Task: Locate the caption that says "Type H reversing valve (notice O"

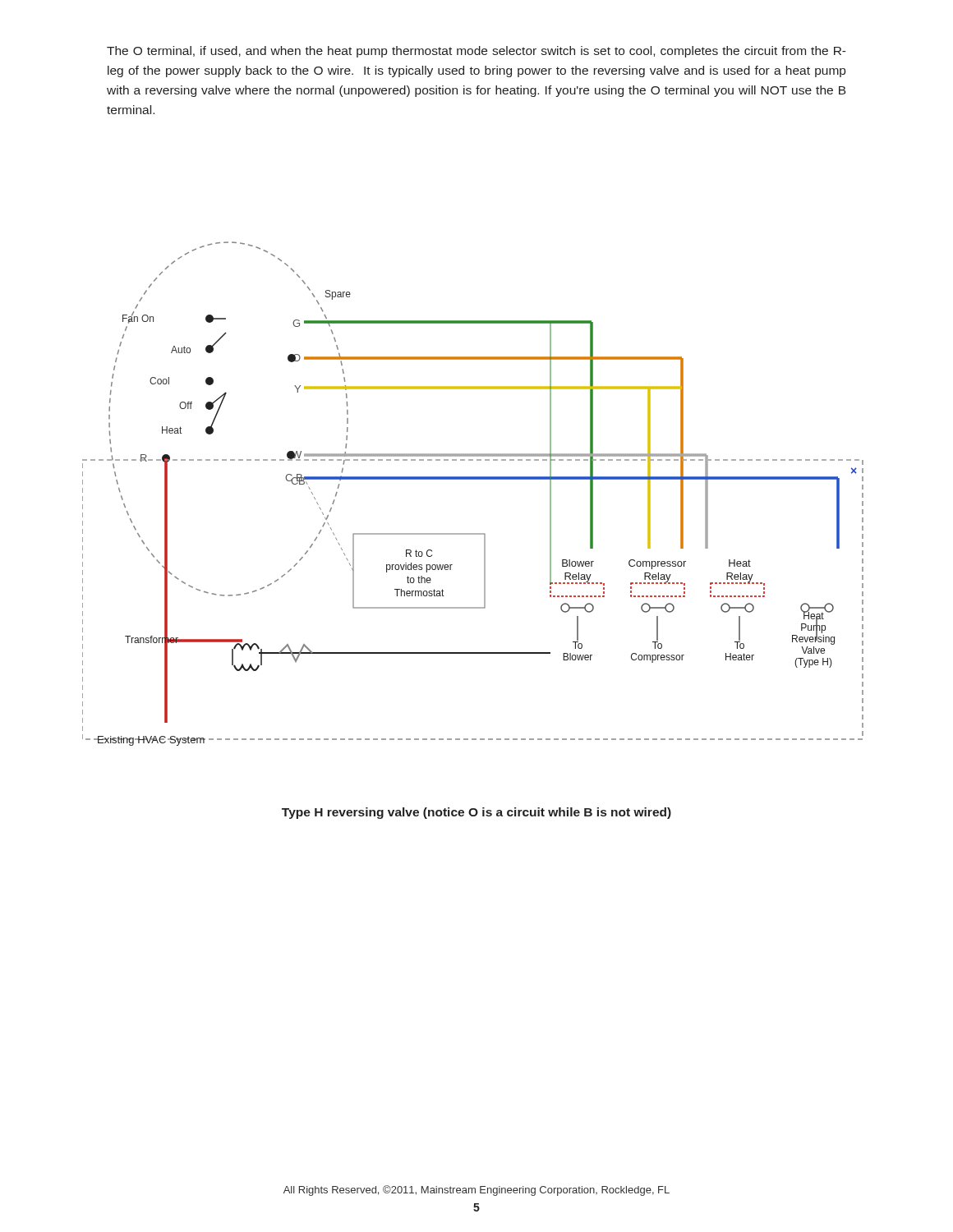Action: 476,812
